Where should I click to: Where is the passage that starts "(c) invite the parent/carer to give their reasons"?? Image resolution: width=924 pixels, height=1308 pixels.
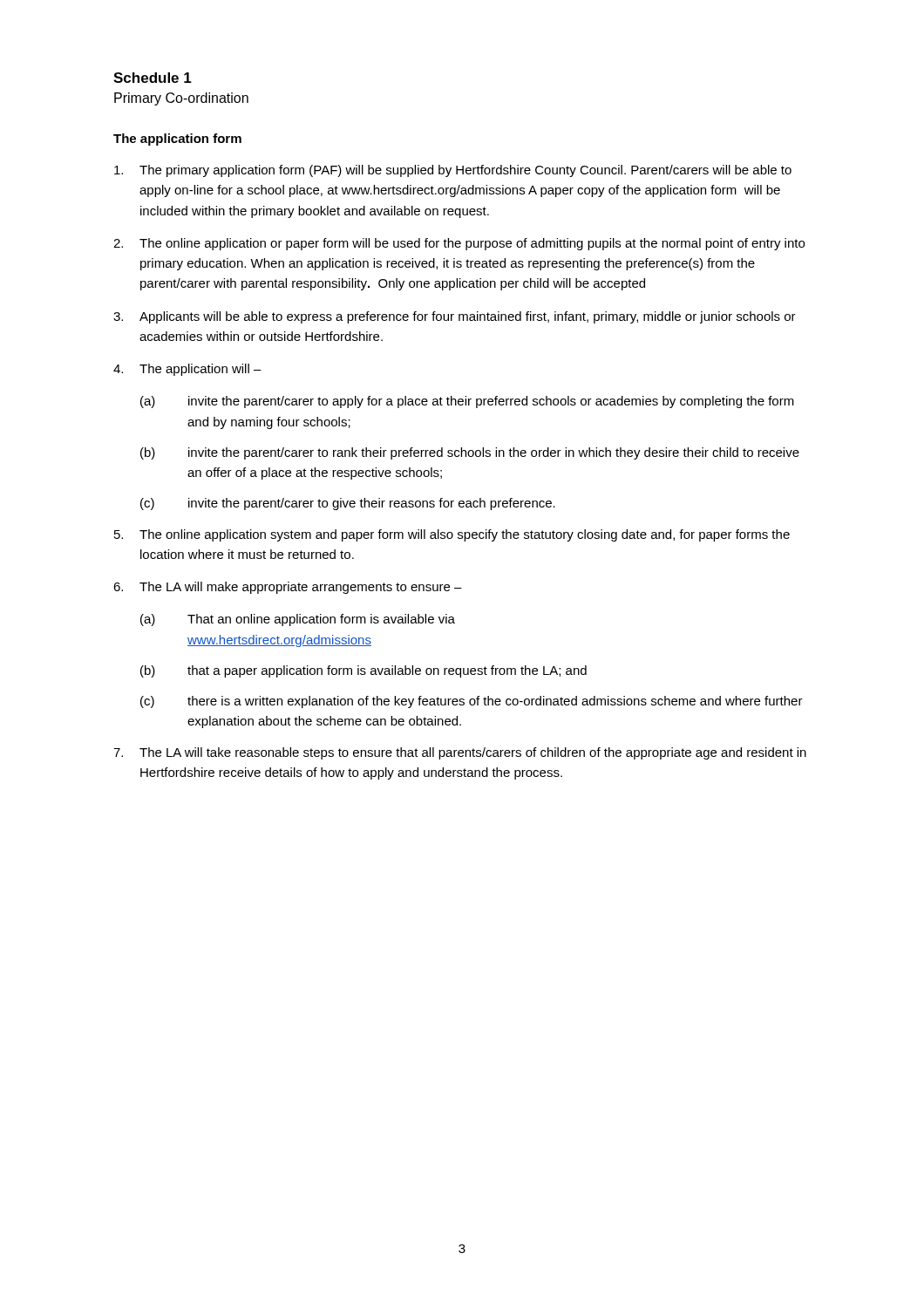pyautogui.click(x=462, y=503)
